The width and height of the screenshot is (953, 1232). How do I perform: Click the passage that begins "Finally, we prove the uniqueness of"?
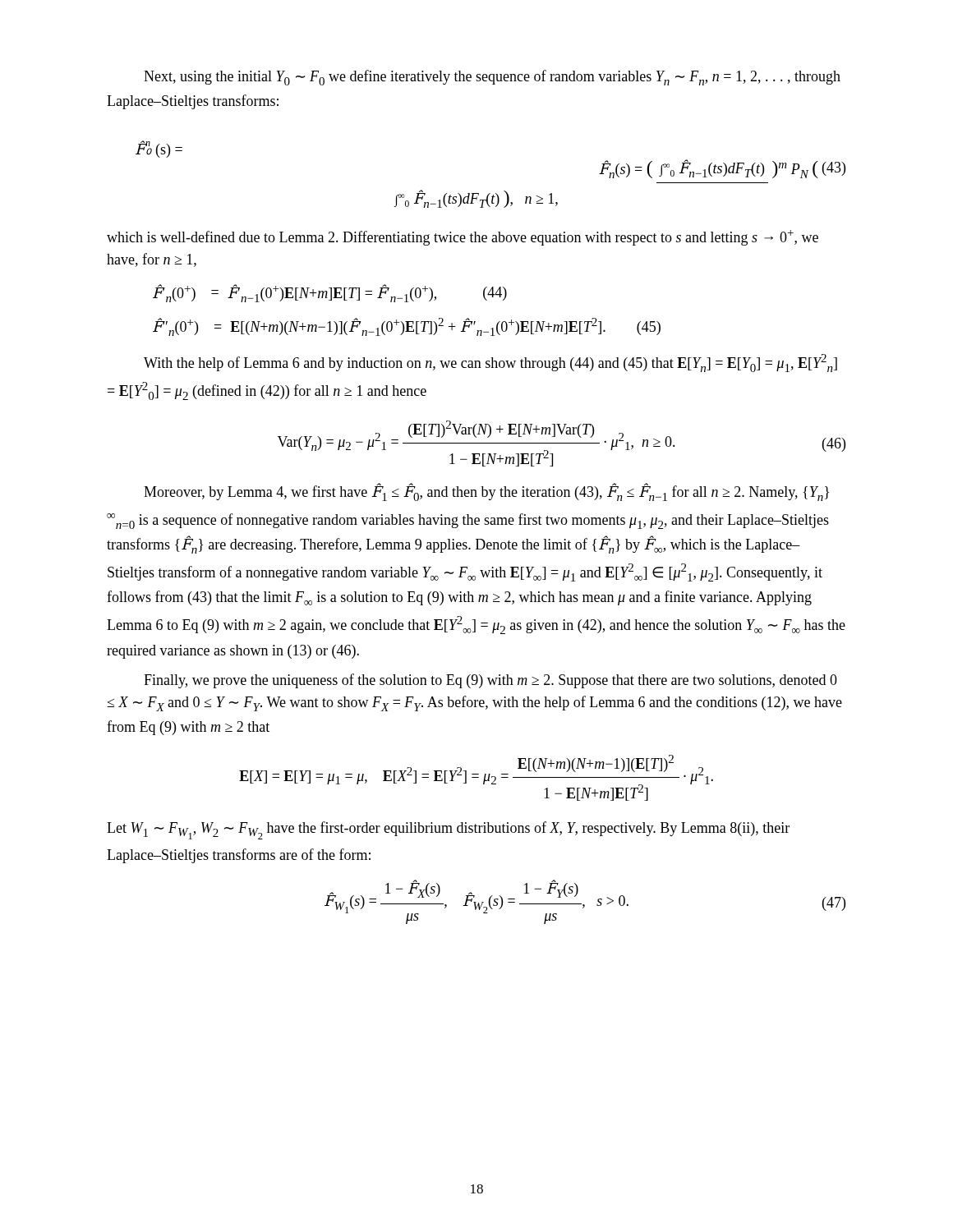[474, 703]
